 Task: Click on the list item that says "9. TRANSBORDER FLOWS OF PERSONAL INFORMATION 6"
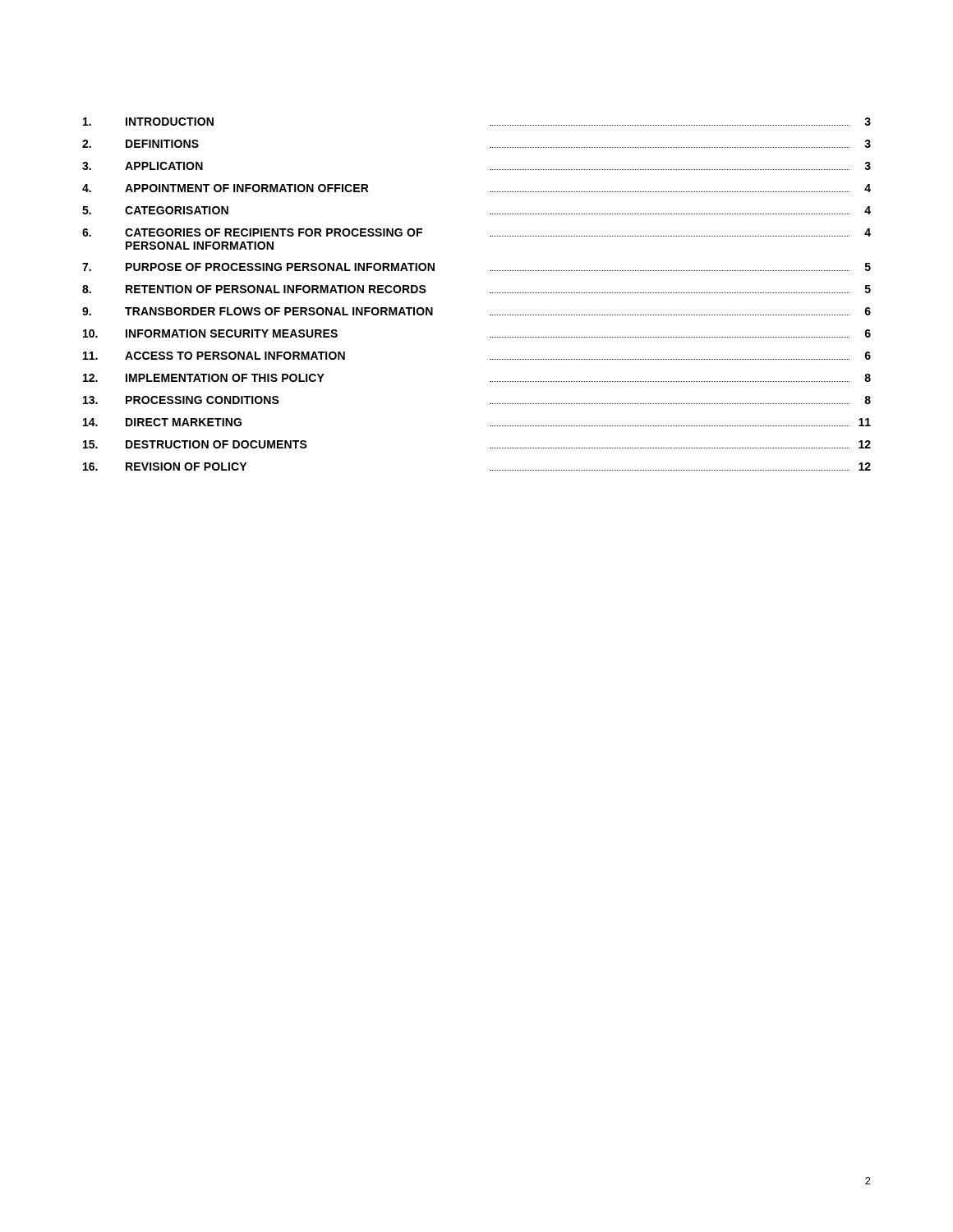[x=87, y=311]
